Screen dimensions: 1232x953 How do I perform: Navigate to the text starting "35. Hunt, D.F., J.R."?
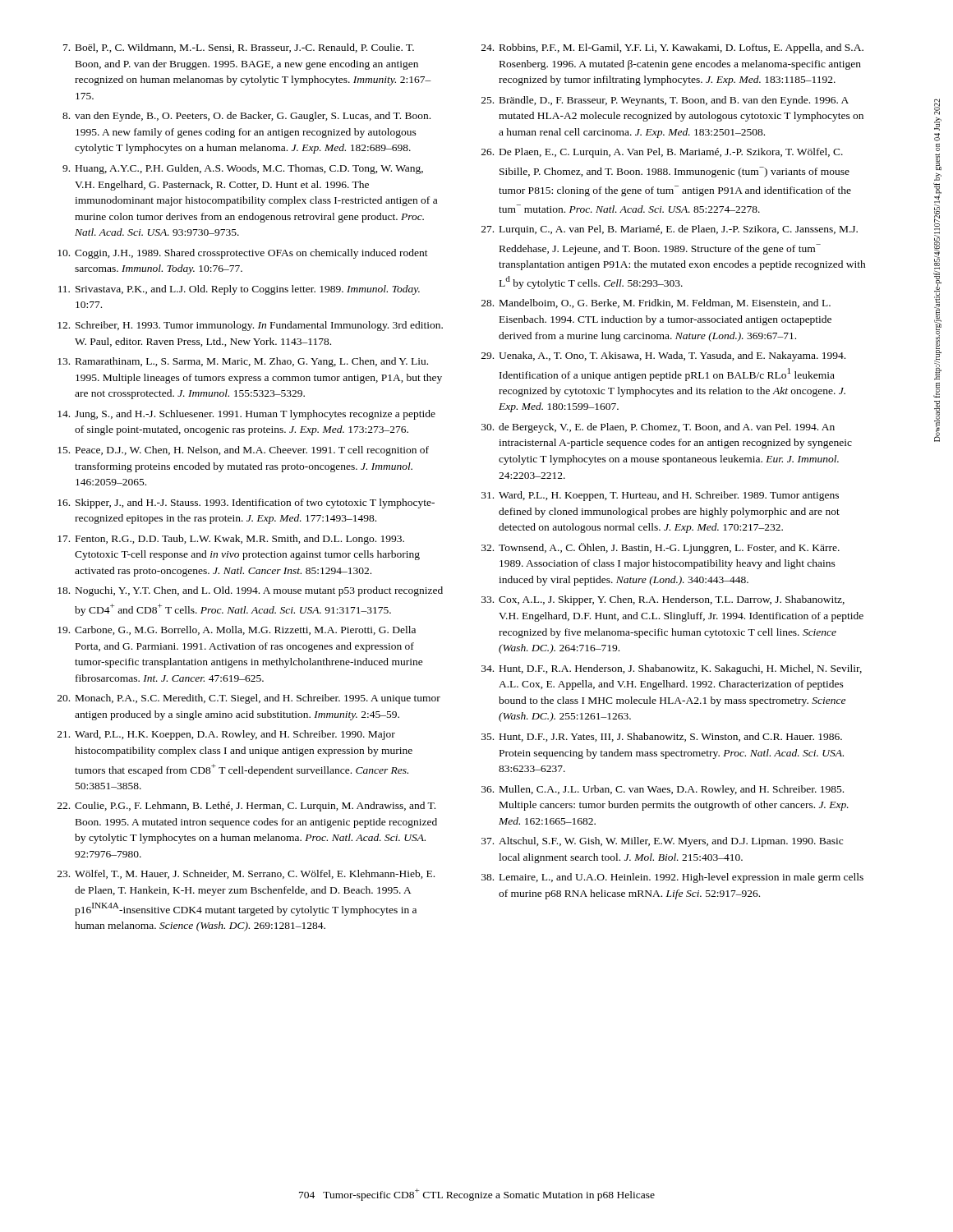670,753
